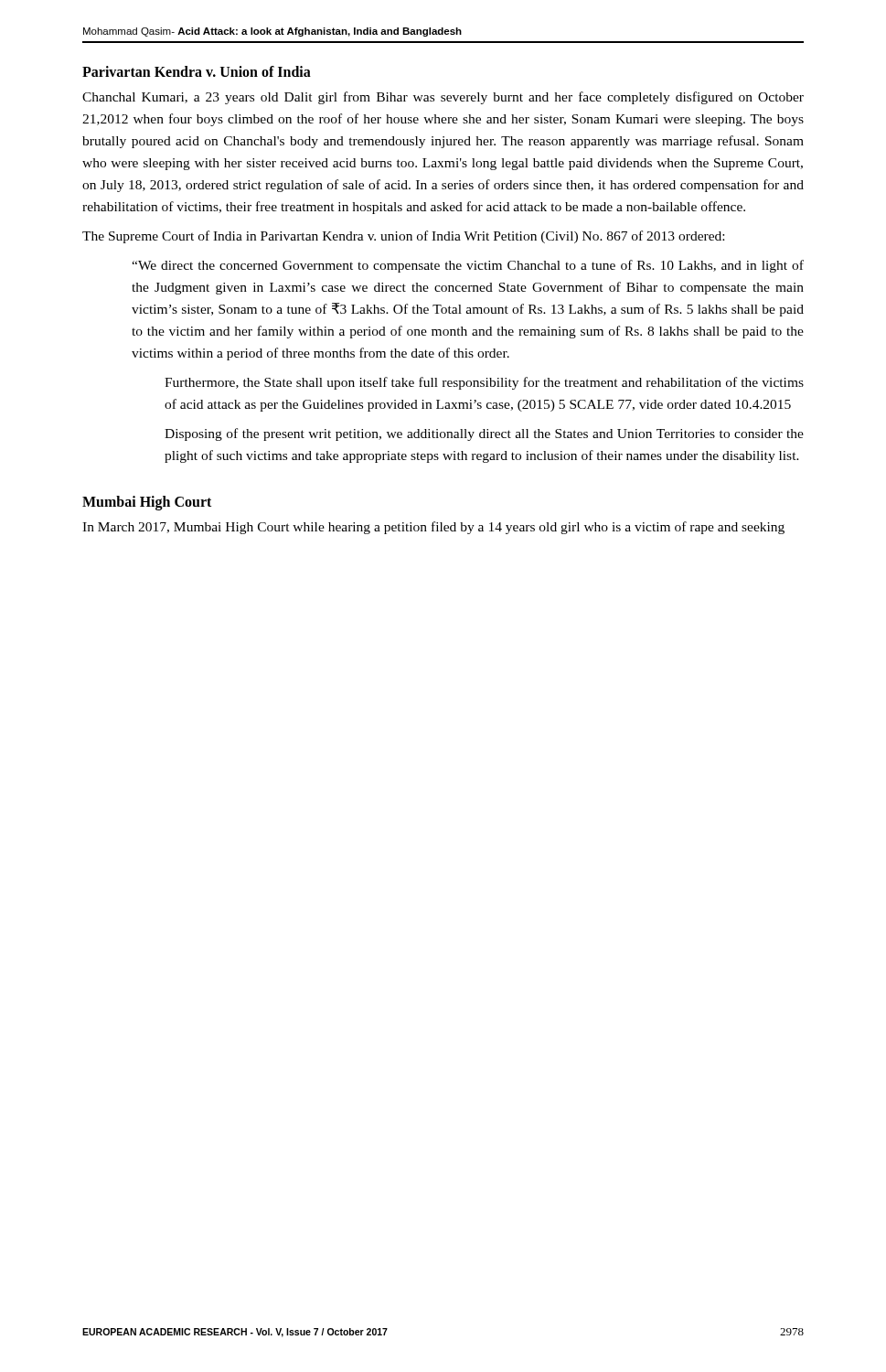The width and height of the screenshot is (886, 1372).
Task: Locate the text starting "Mumbai High Court"
Action: (147, 502)
